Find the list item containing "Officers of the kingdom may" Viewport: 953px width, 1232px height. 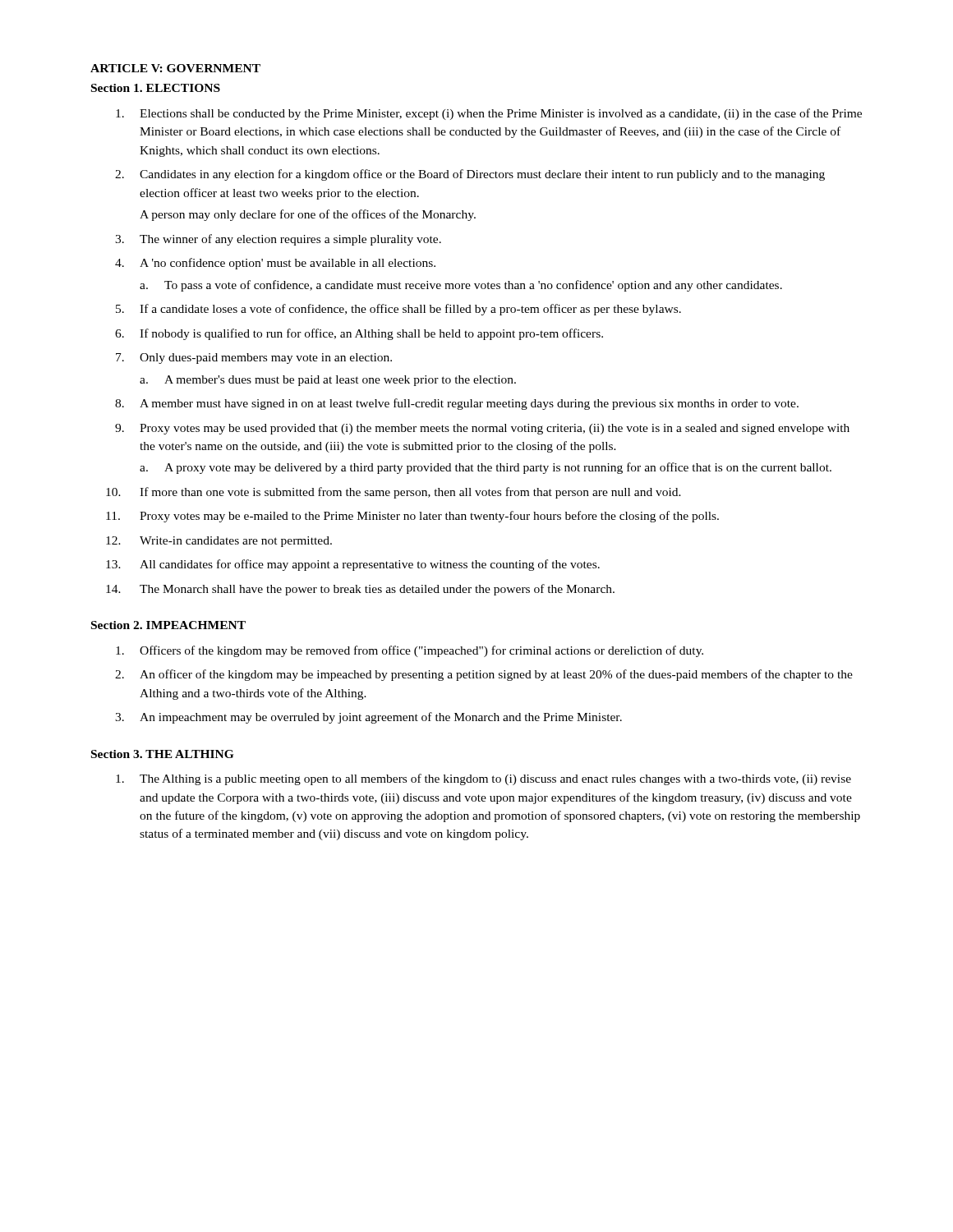pos(422,650)
